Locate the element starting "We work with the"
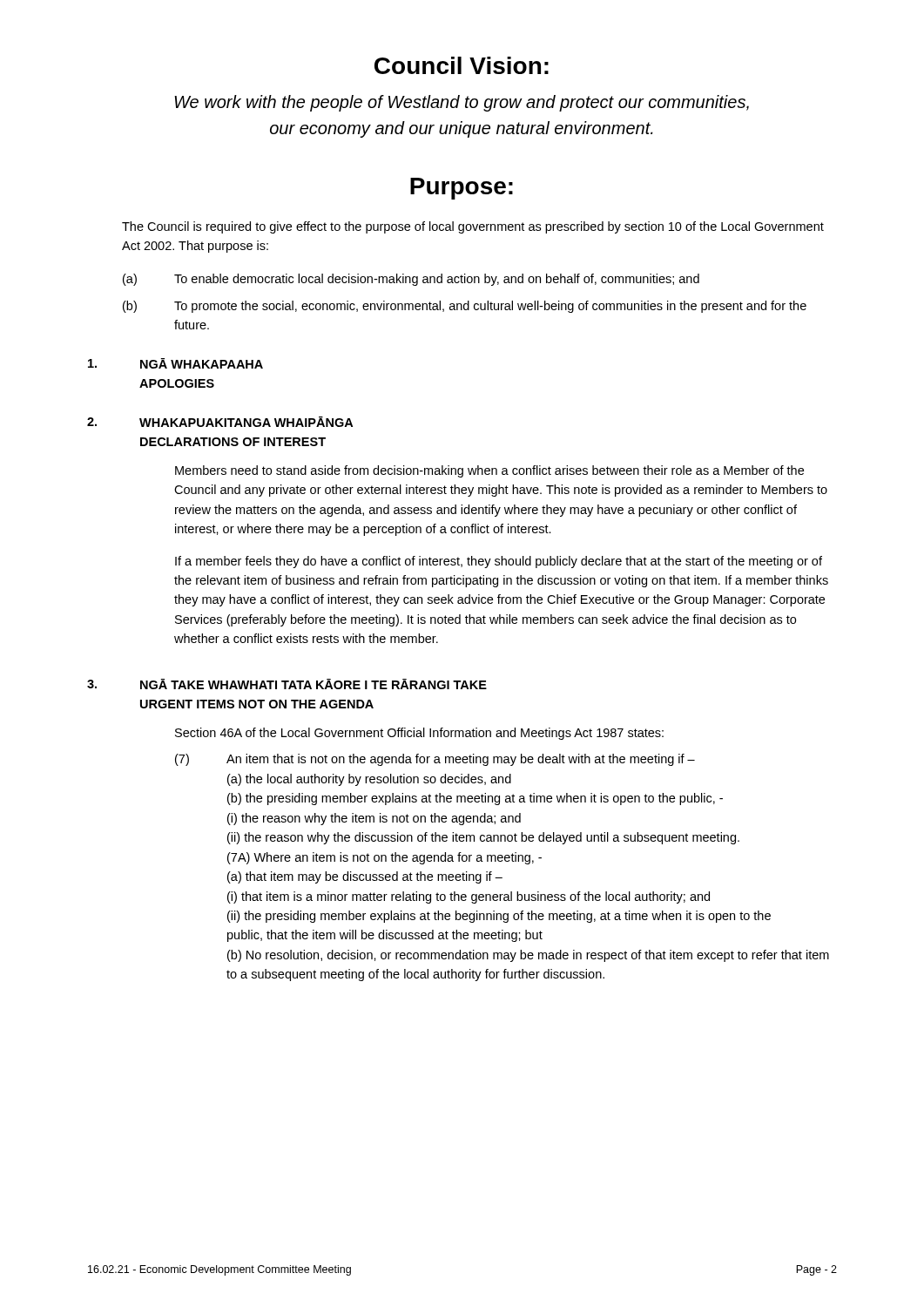924x1307 pixels. 462,115
